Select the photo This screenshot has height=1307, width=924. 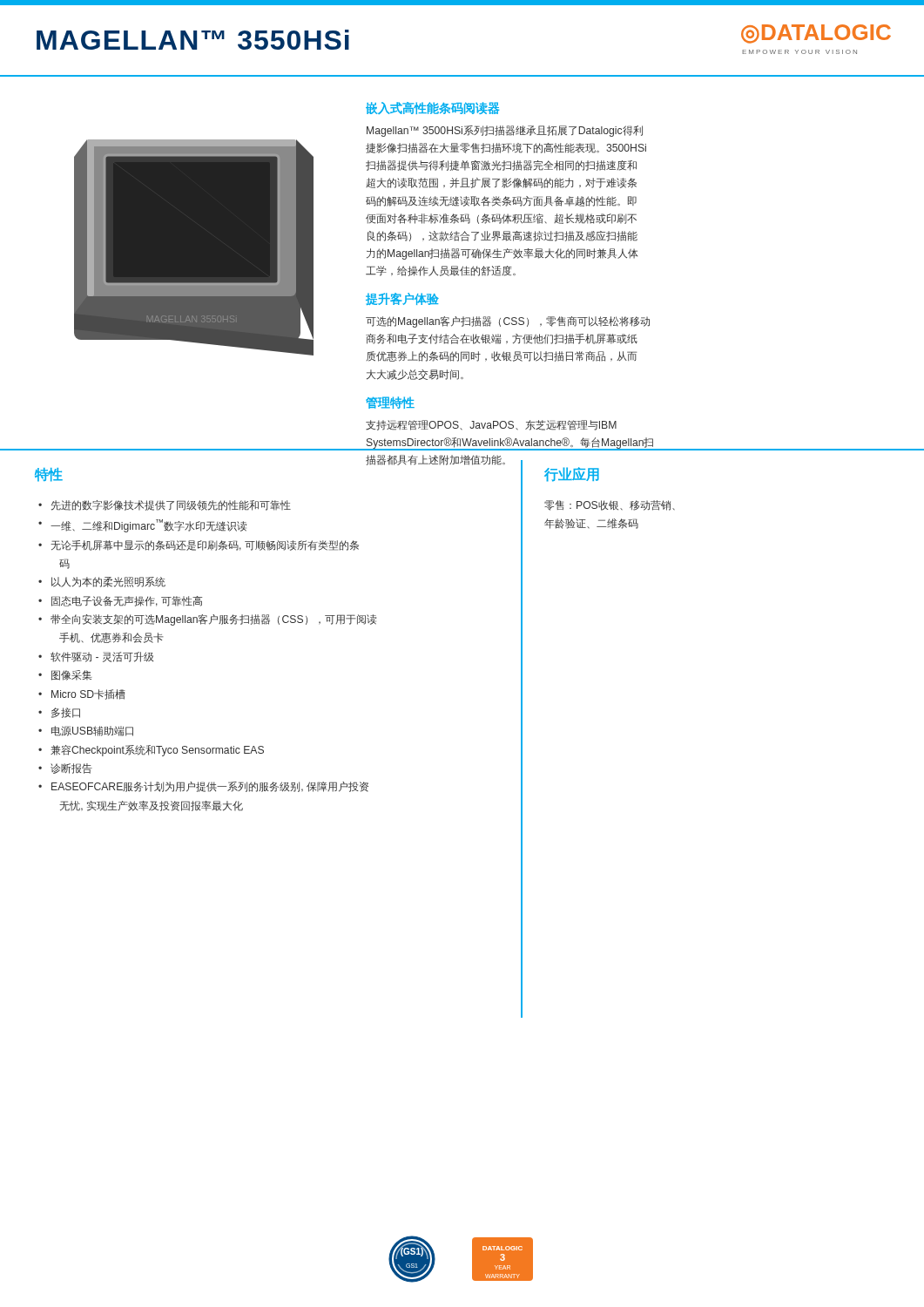tap(187, 244)
